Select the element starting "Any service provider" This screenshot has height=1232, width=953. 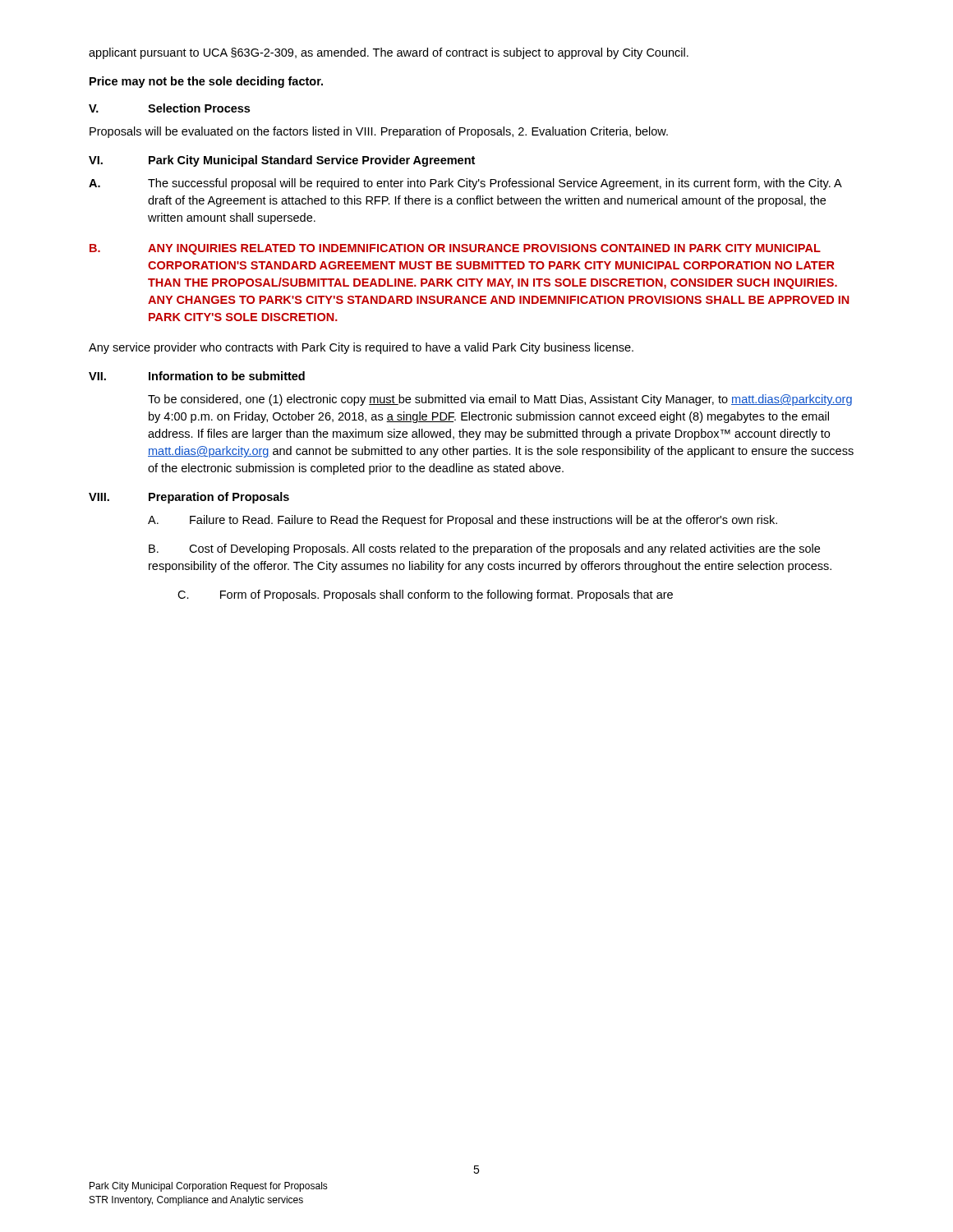coord(362,348)
